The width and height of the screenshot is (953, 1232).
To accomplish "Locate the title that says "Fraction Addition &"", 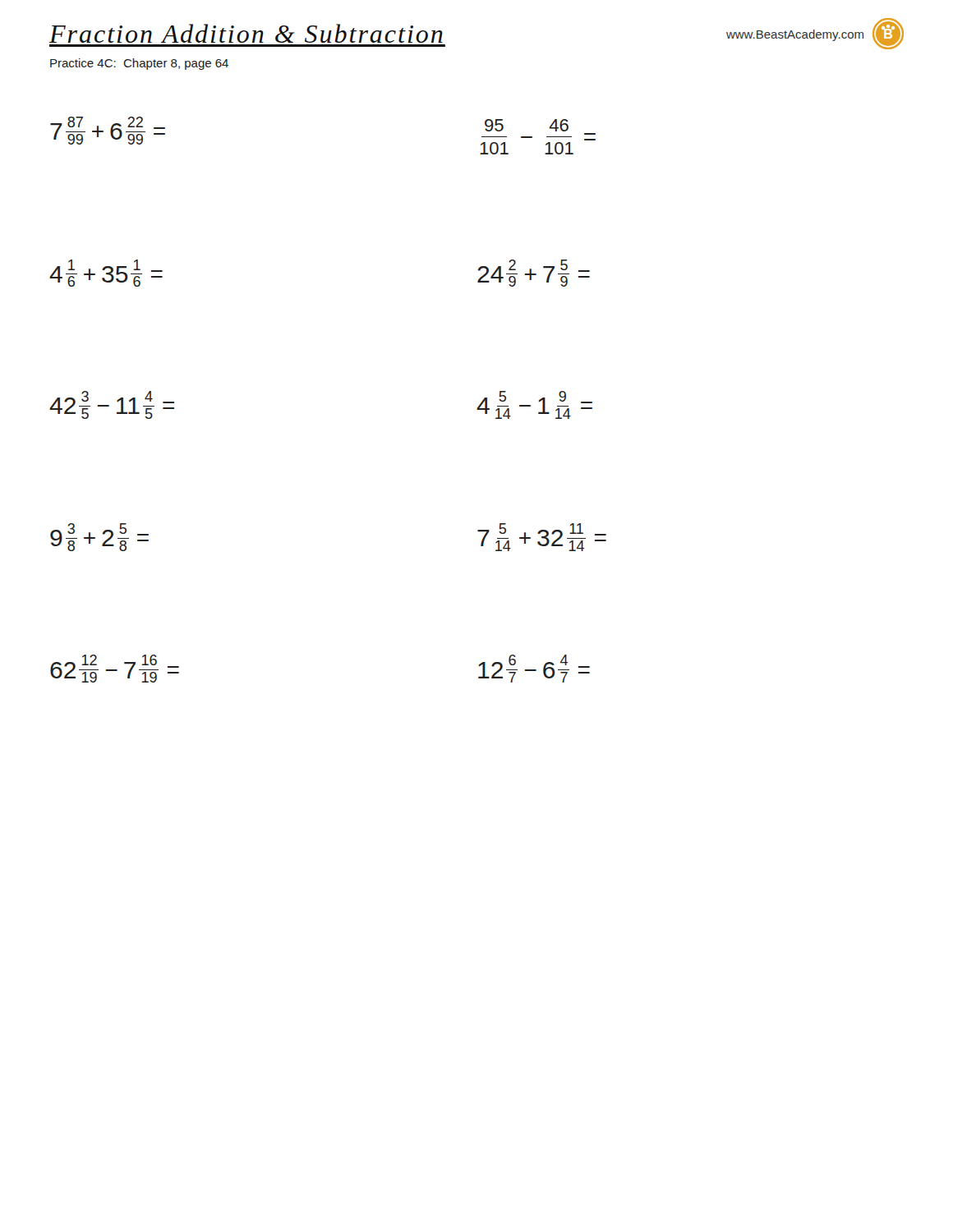I will tap(247, 33).
